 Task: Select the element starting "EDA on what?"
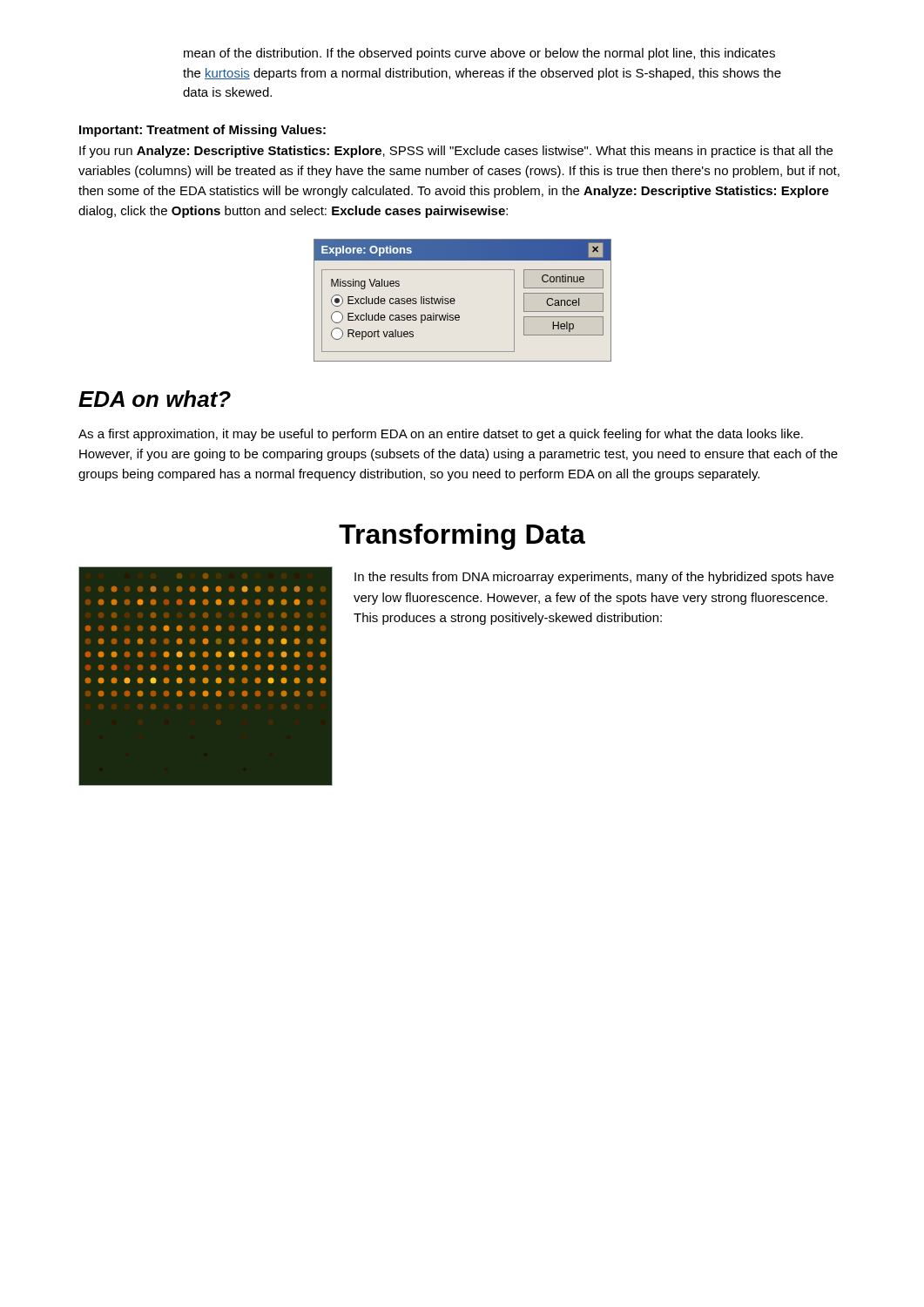point(155,399)
